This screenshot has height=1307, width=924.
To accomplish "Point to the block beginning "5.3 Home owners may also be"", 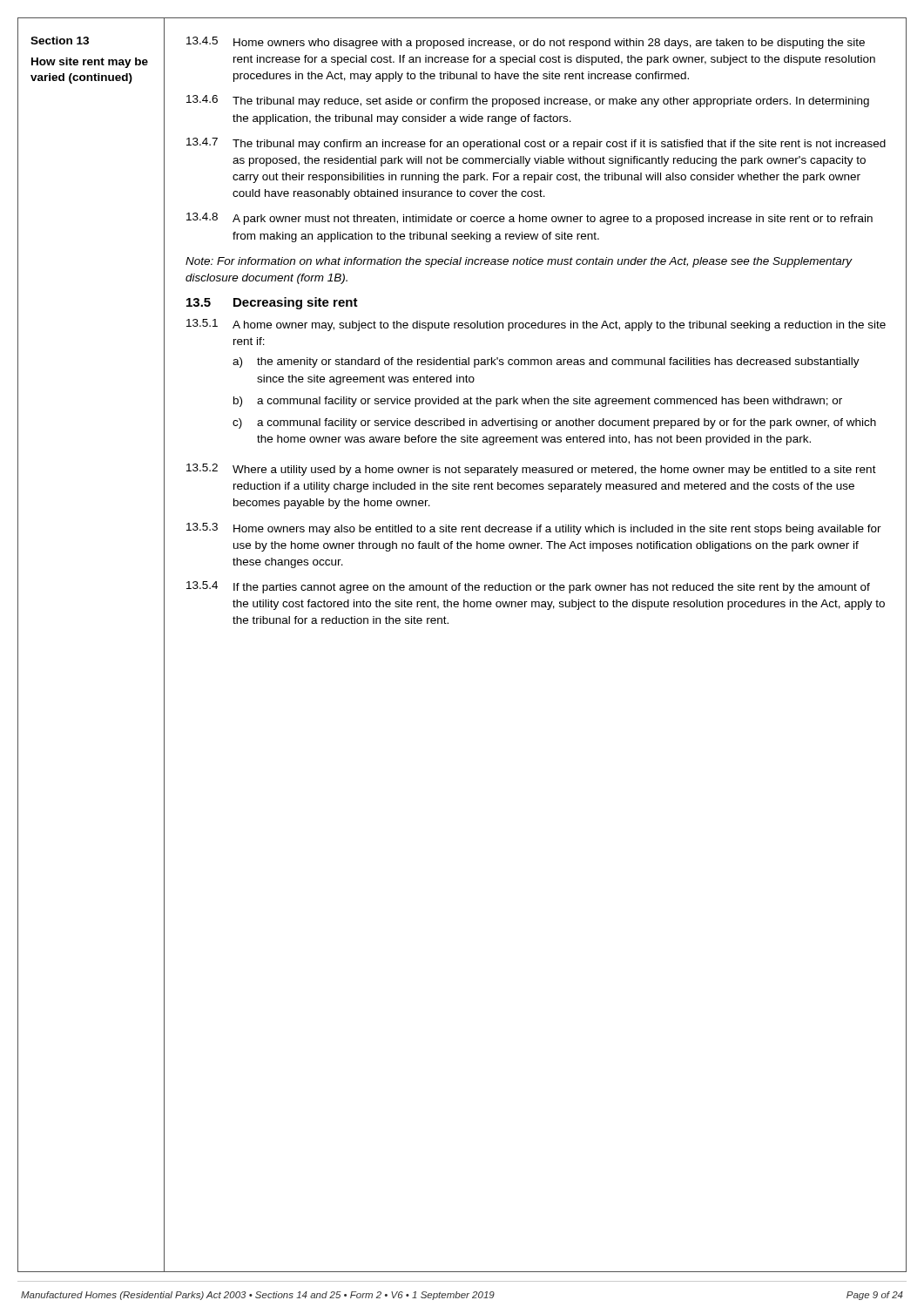I will coord(536,545).
